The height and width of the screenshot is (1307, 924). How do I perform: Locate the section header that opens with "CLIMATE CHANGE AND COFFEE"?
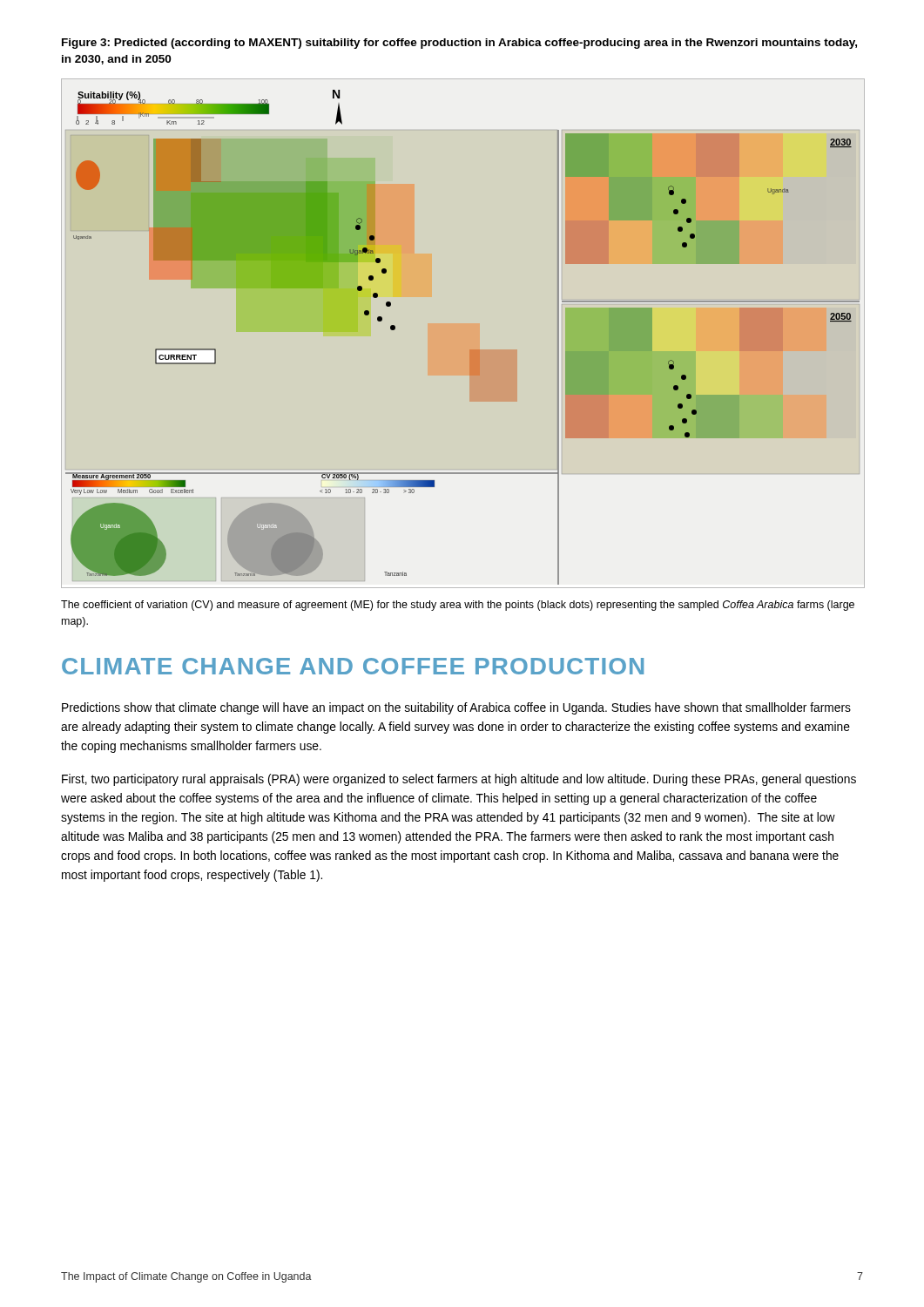tap(354, 666)
